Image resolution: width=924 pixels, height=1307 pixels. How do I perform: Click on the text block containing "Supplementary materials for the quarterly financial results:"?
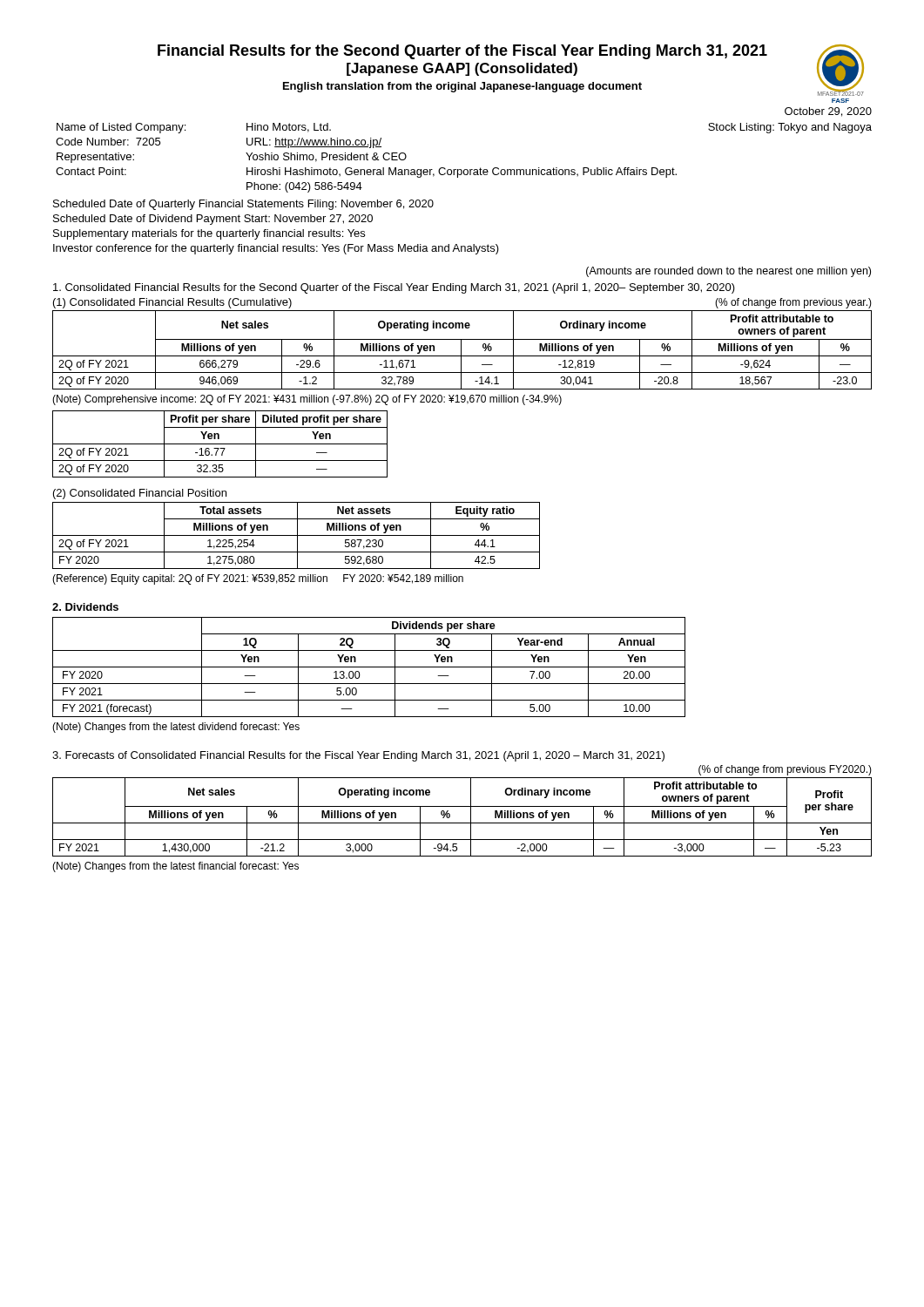pos(209,233)
